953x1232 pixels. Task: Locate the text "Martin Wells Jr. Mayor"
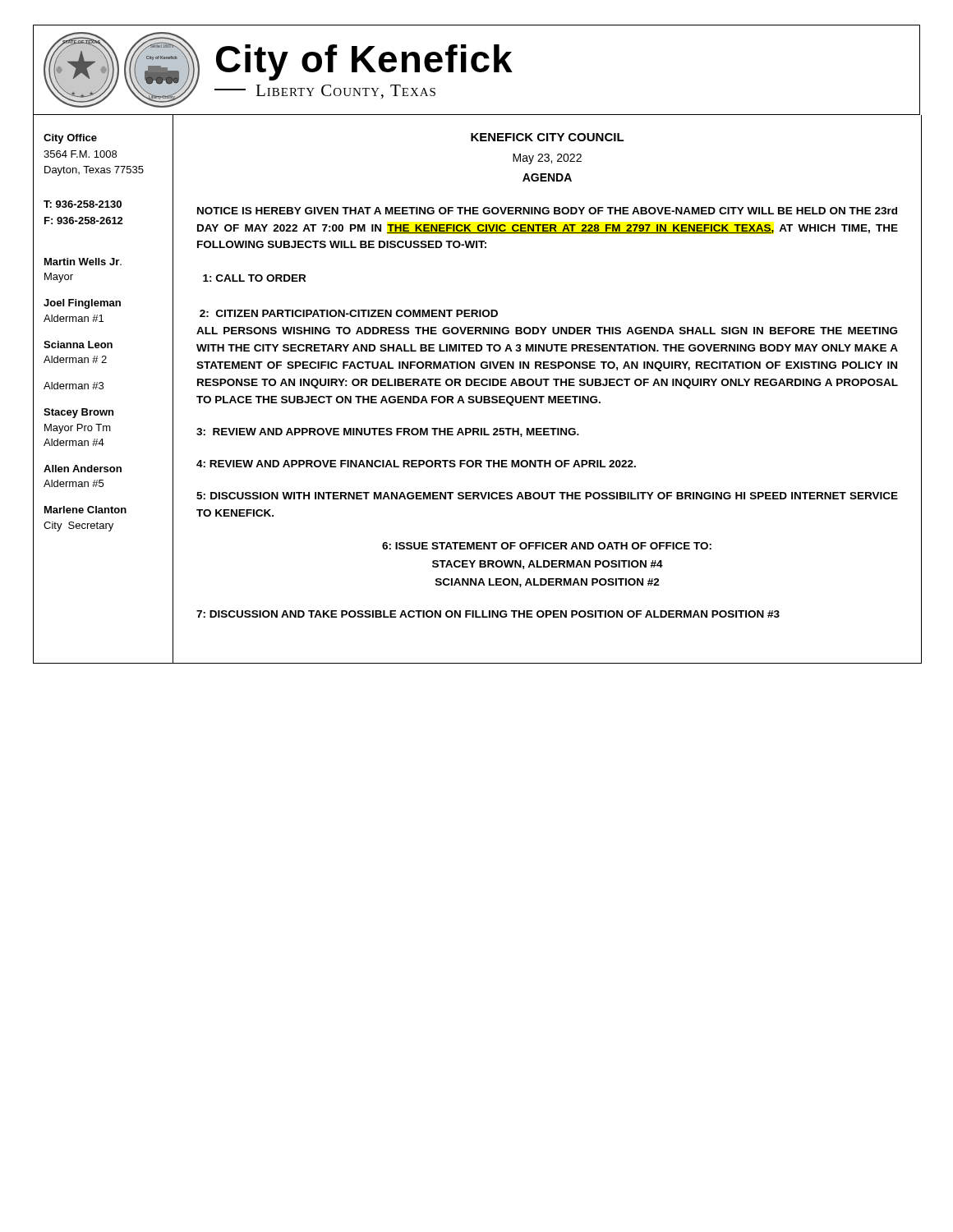click(83, 269)
